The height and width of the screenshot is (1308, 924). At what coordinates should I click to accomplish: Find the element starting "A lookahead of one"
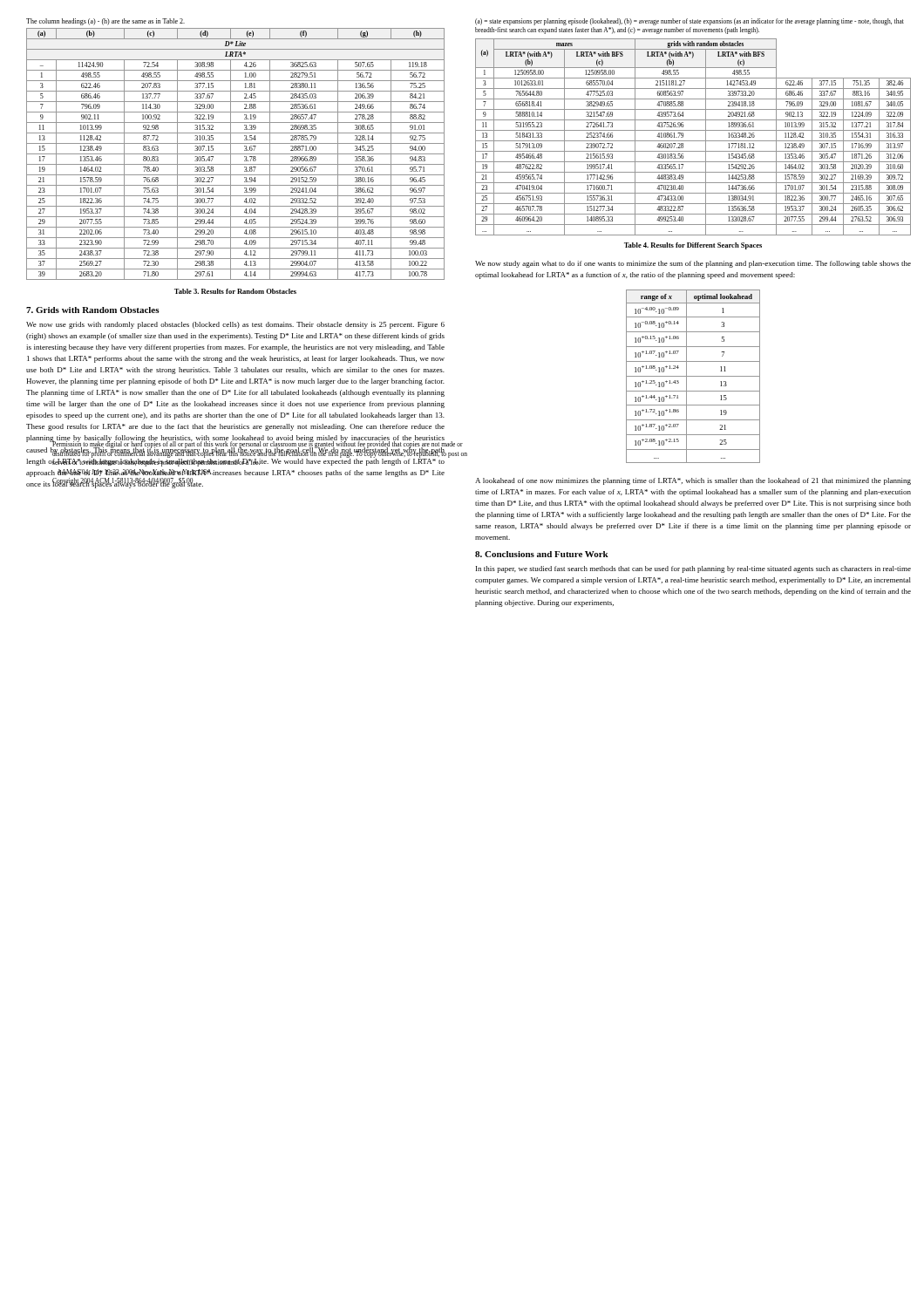[x=693, y=509]
